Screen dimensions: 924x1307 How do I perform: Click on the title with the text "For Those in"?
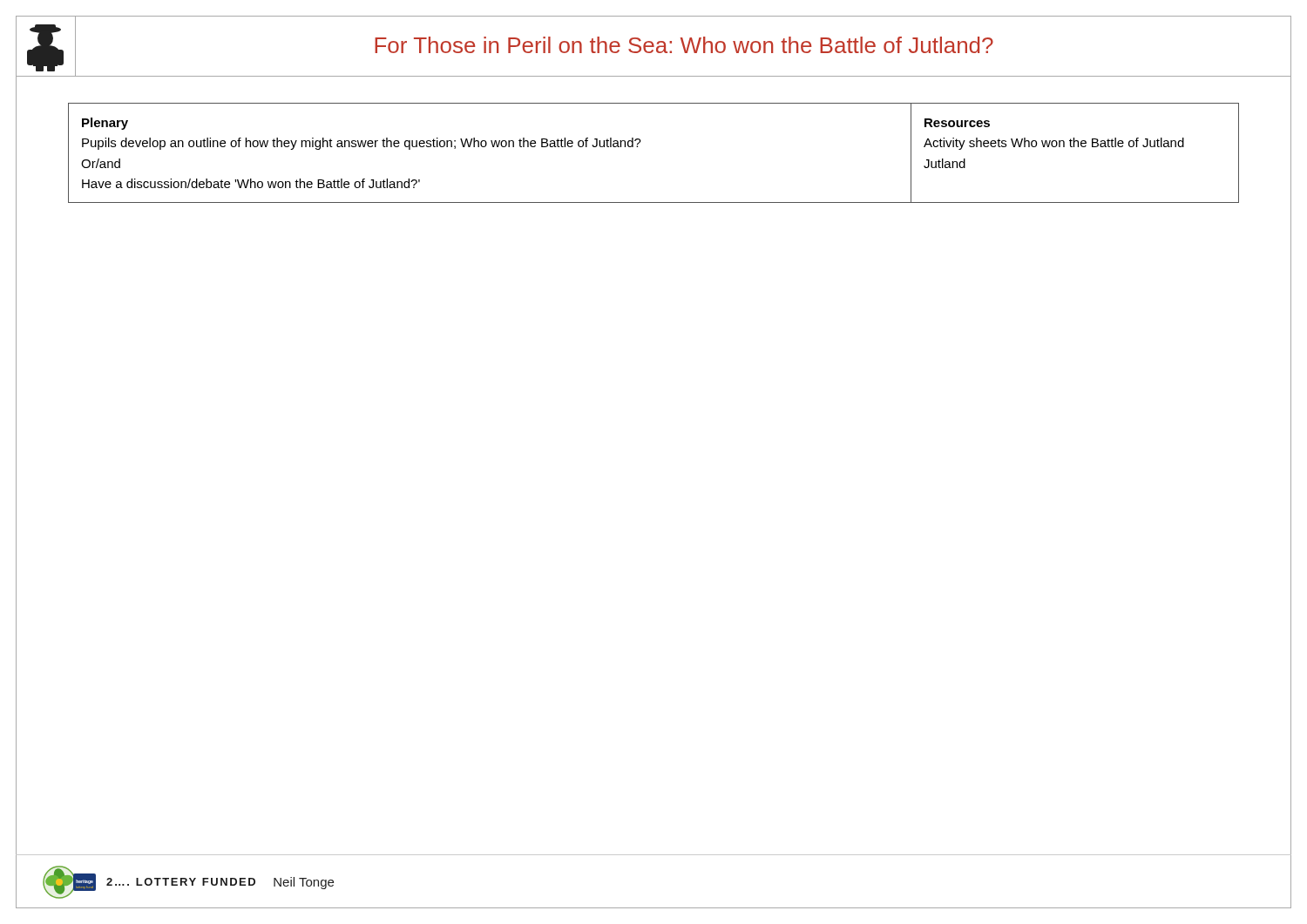[683, 45]
